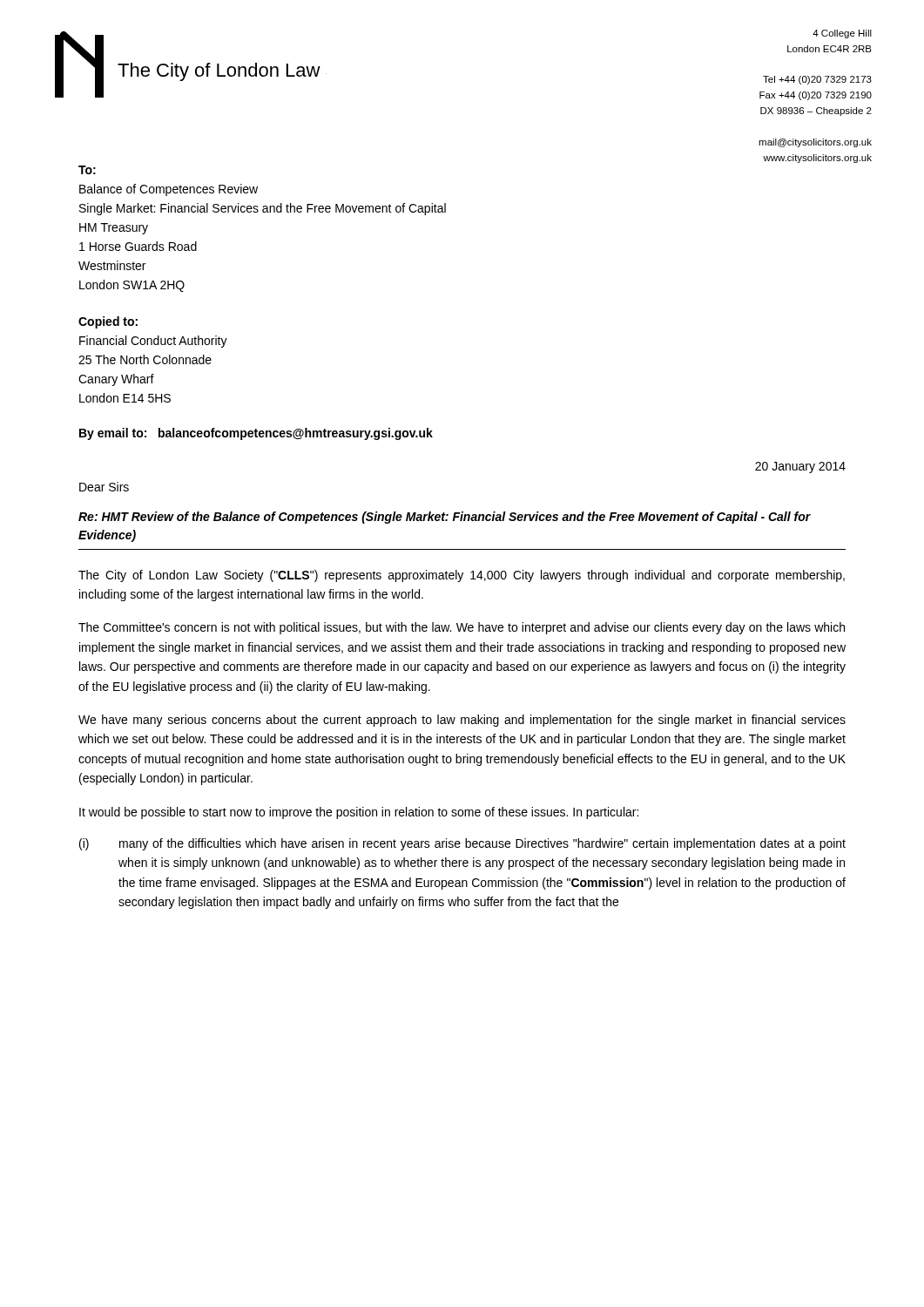The image size is (924, 1307).
Task: Click on the block starting "(i) many of the difficulties which"
Action: click(462, 873)
